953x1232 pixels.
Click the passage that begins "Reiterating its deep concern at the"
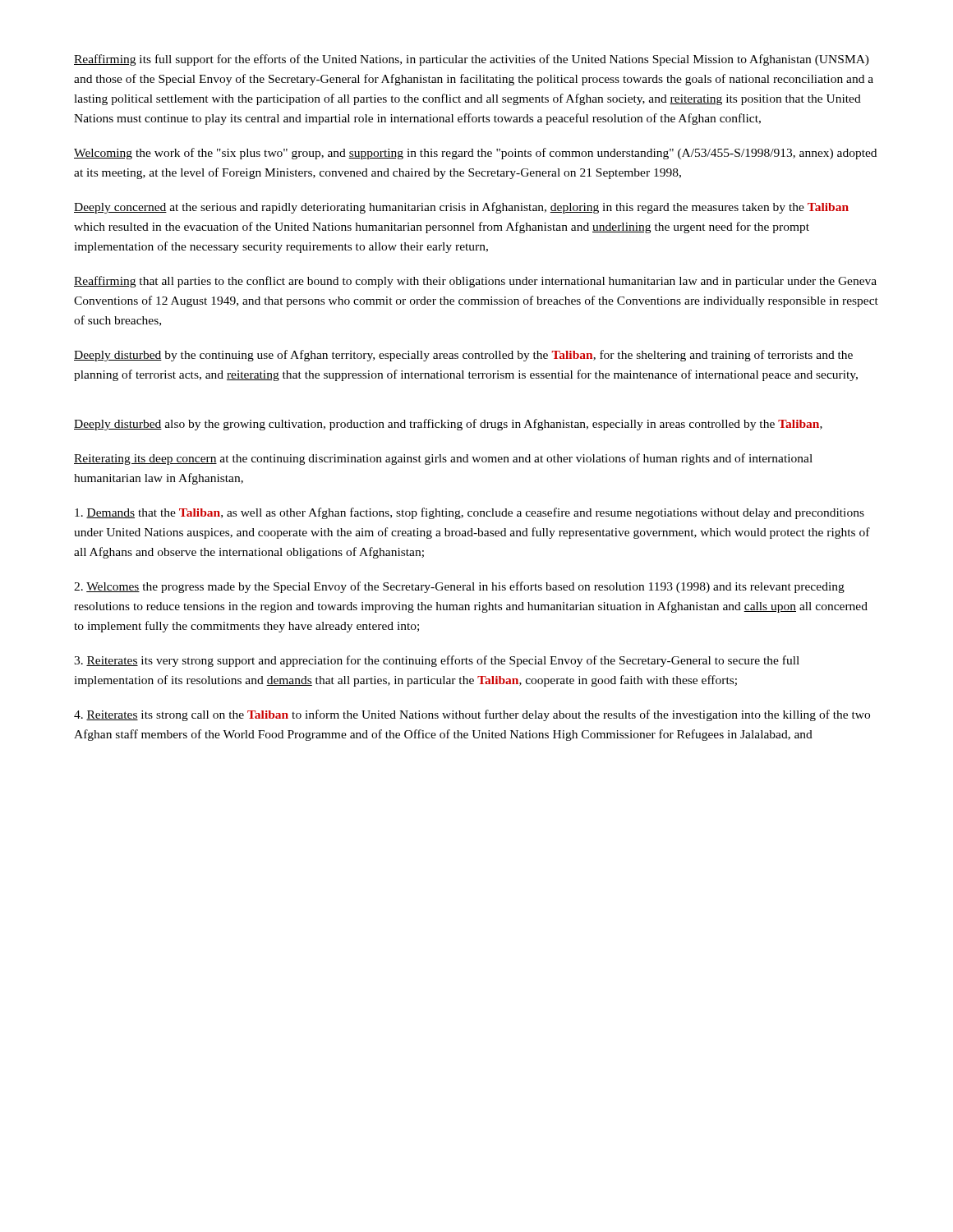tap(443, 468)
